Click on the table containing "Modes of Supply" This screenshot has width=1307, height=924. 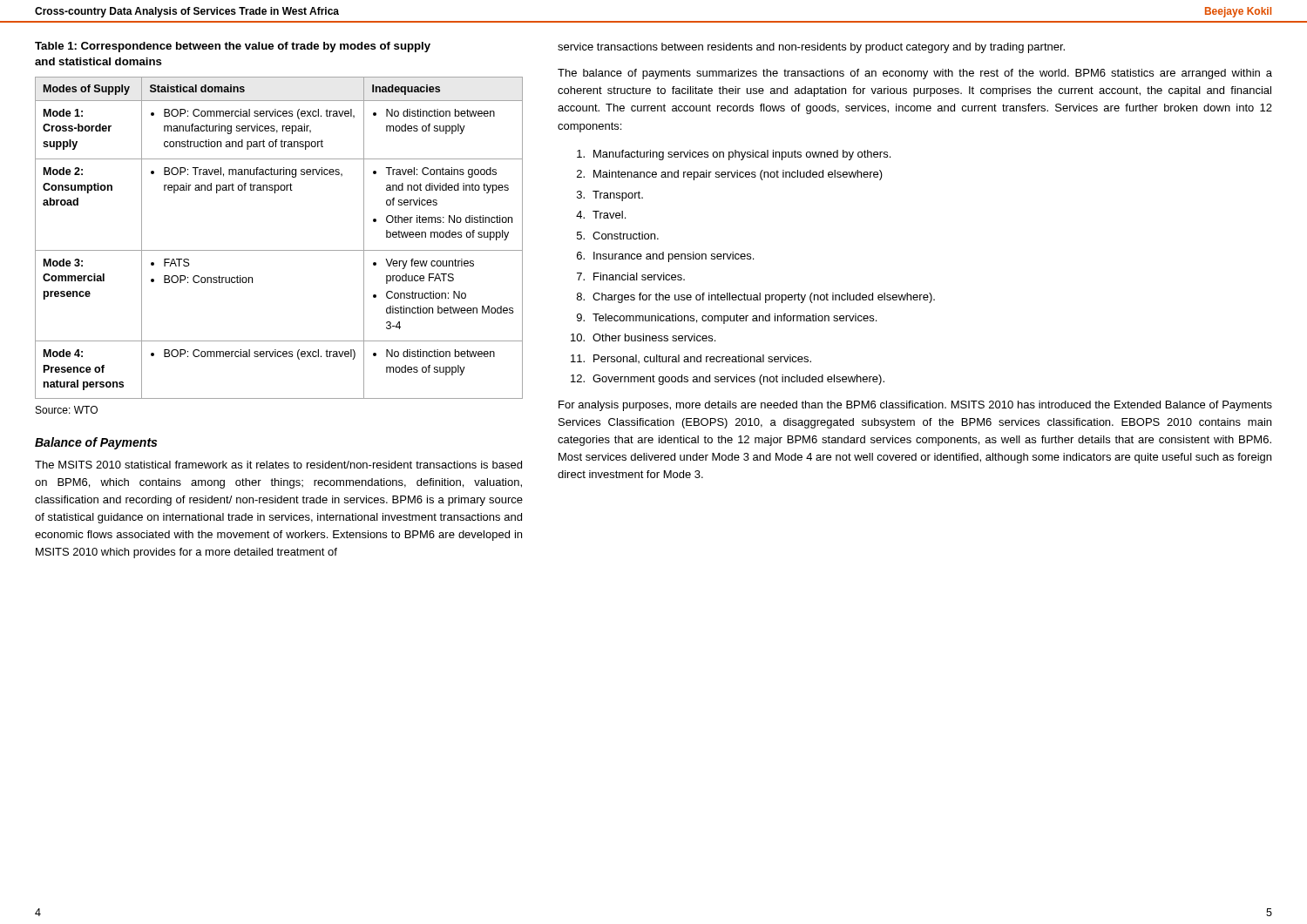point(279,237)
